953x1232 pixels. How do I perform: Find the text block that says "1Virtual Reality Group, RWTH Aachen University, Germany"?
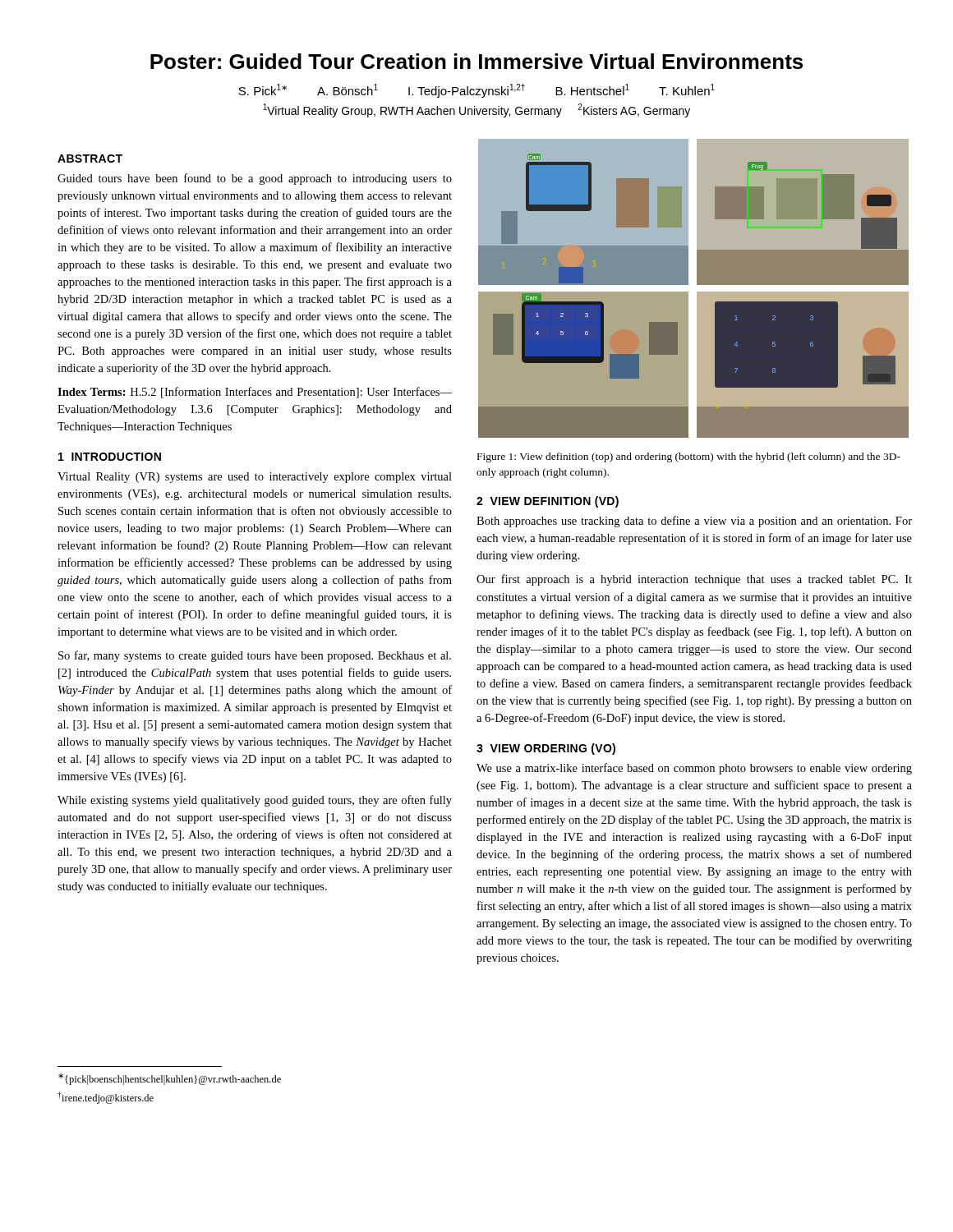[x=476, y=110]
